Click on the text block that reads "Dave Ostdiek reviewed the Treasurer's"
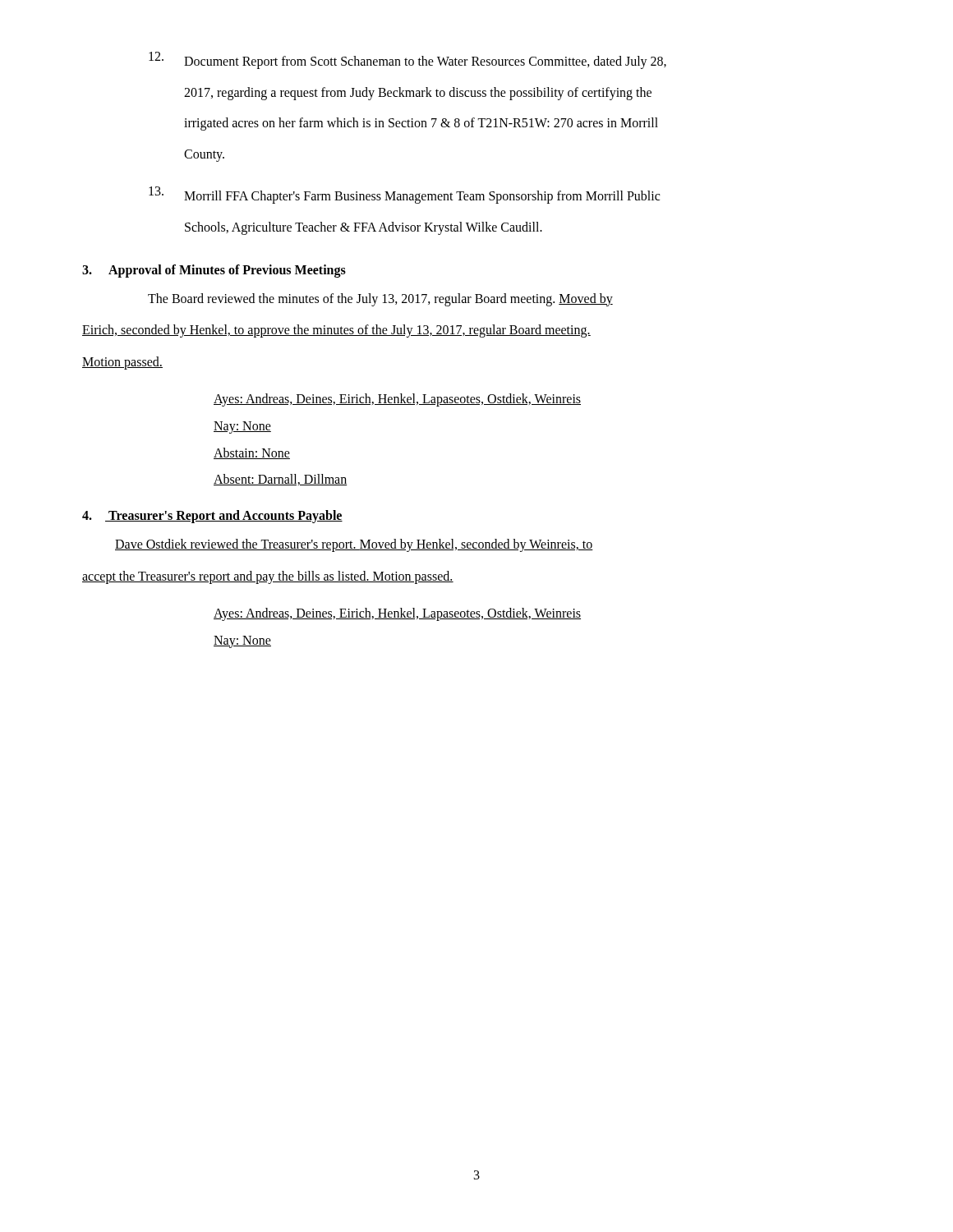 click(x=354, y=544)
